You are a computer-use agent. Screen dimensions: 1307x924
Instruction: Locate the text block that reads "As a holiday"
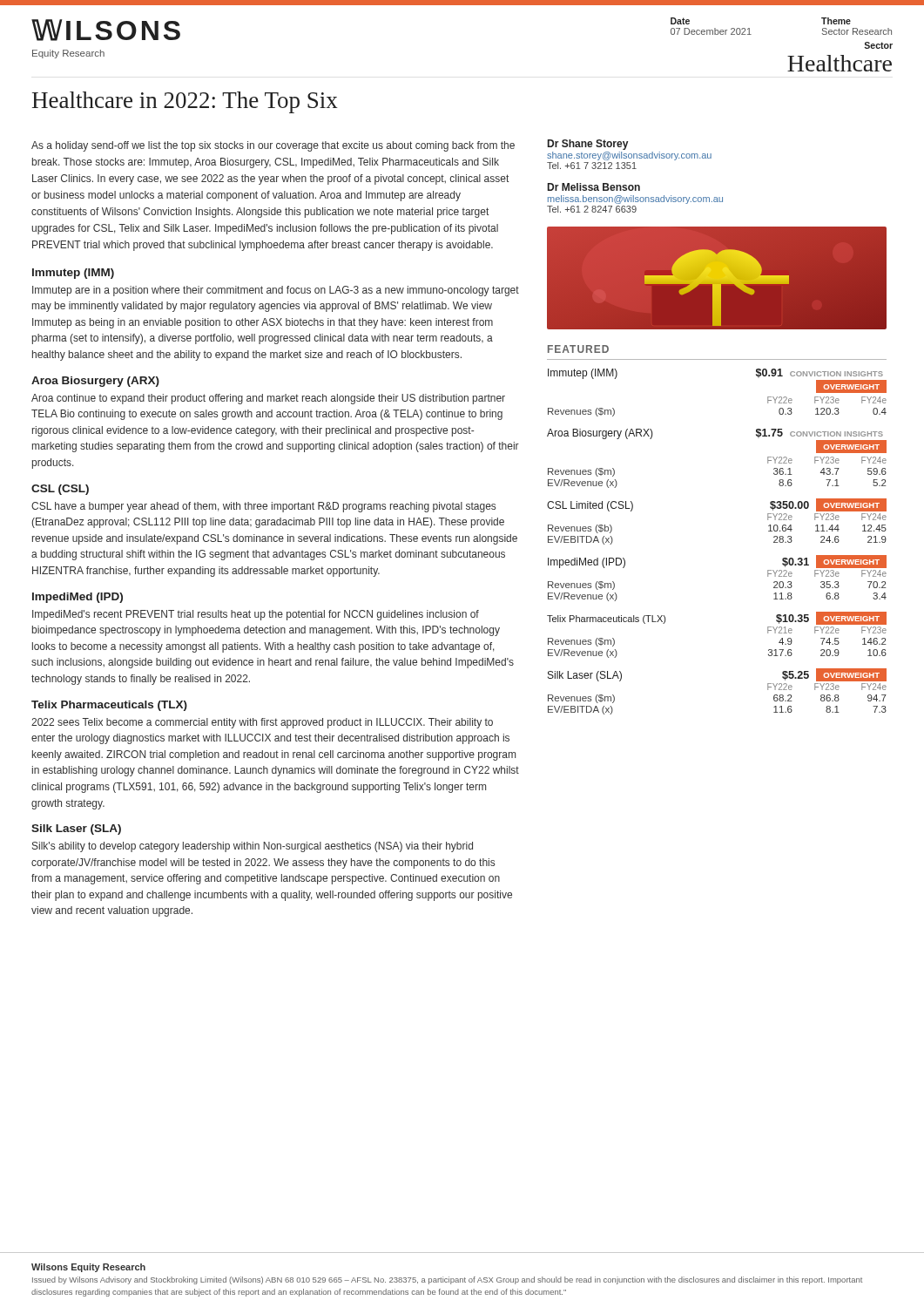coord(273,195)
